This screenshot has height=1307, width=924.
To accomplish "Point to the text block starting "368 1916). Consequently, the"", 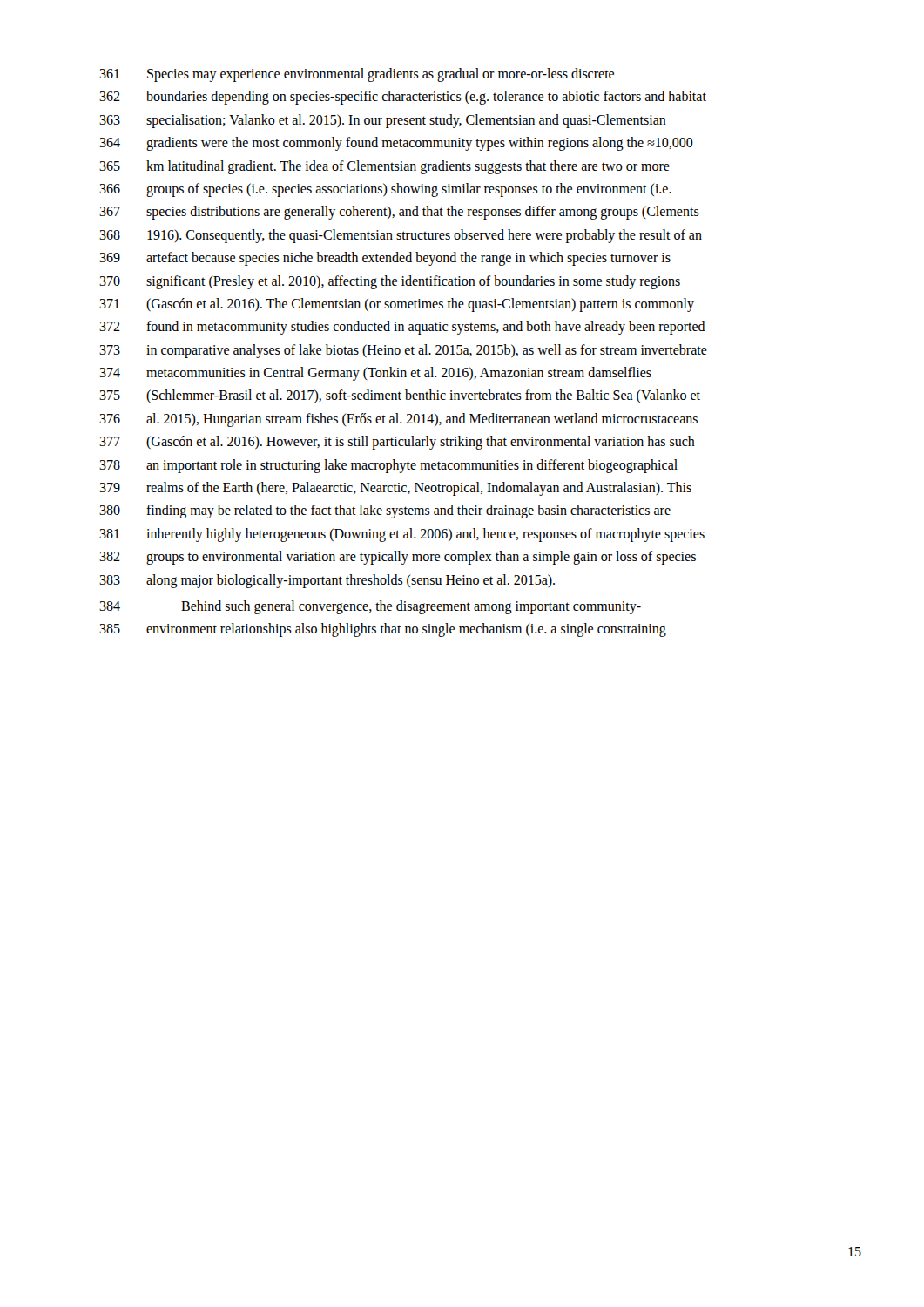I will coord(474,235).
